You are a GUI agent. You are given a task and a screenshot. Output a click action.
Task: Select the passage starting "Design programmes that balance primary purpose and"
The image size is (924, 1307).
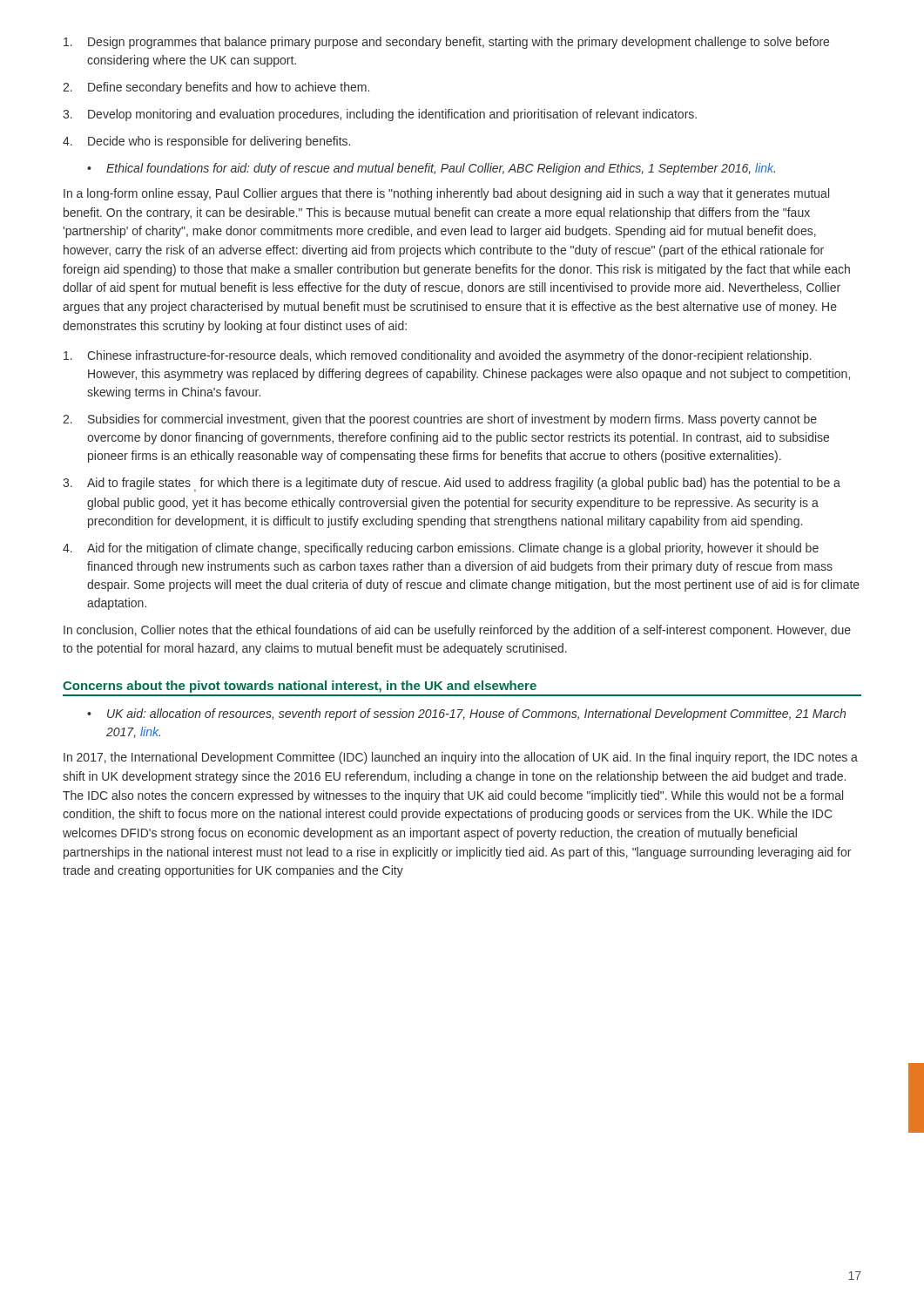(x=462, y=51)
